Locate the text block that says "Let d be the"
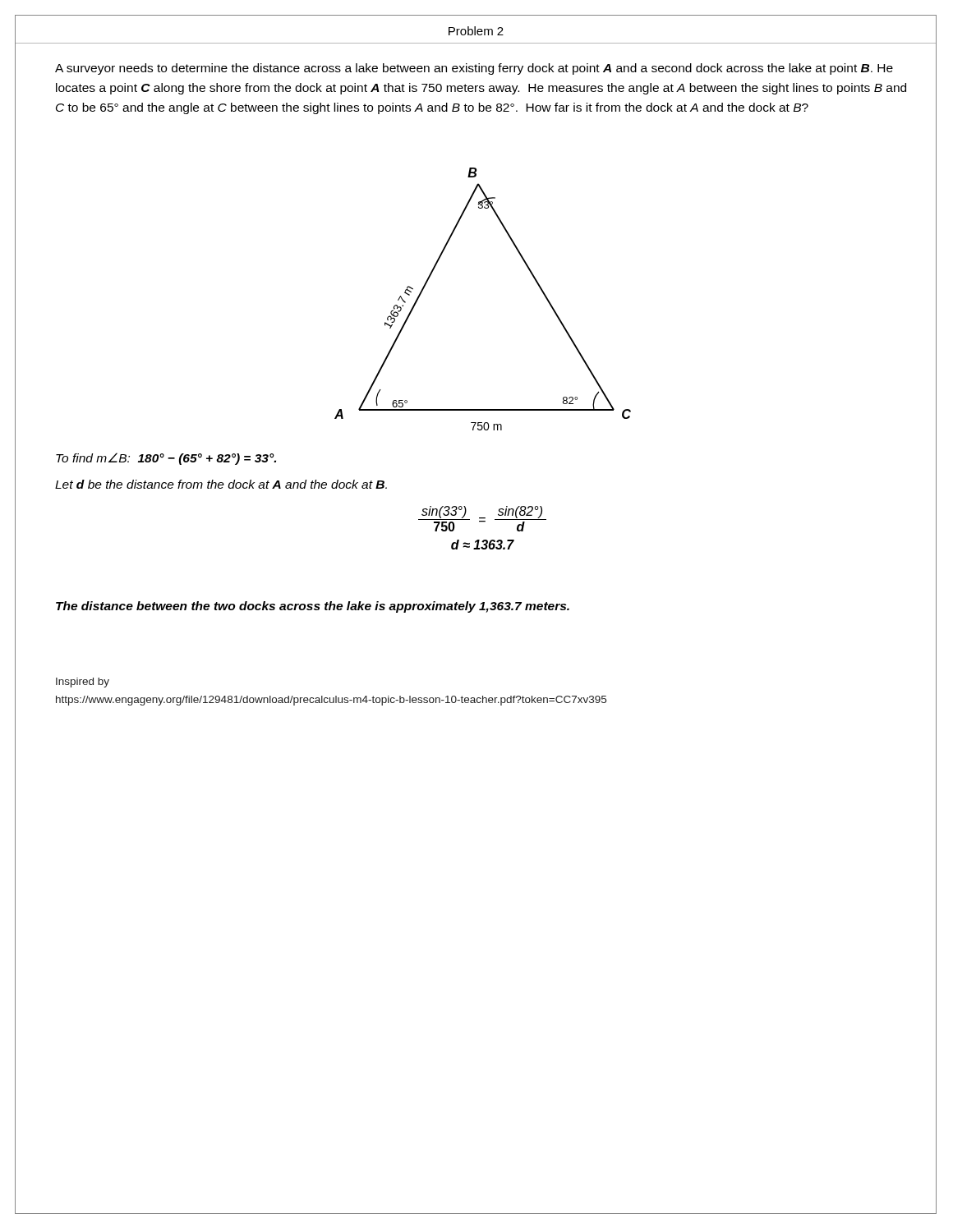 [222, 484]
